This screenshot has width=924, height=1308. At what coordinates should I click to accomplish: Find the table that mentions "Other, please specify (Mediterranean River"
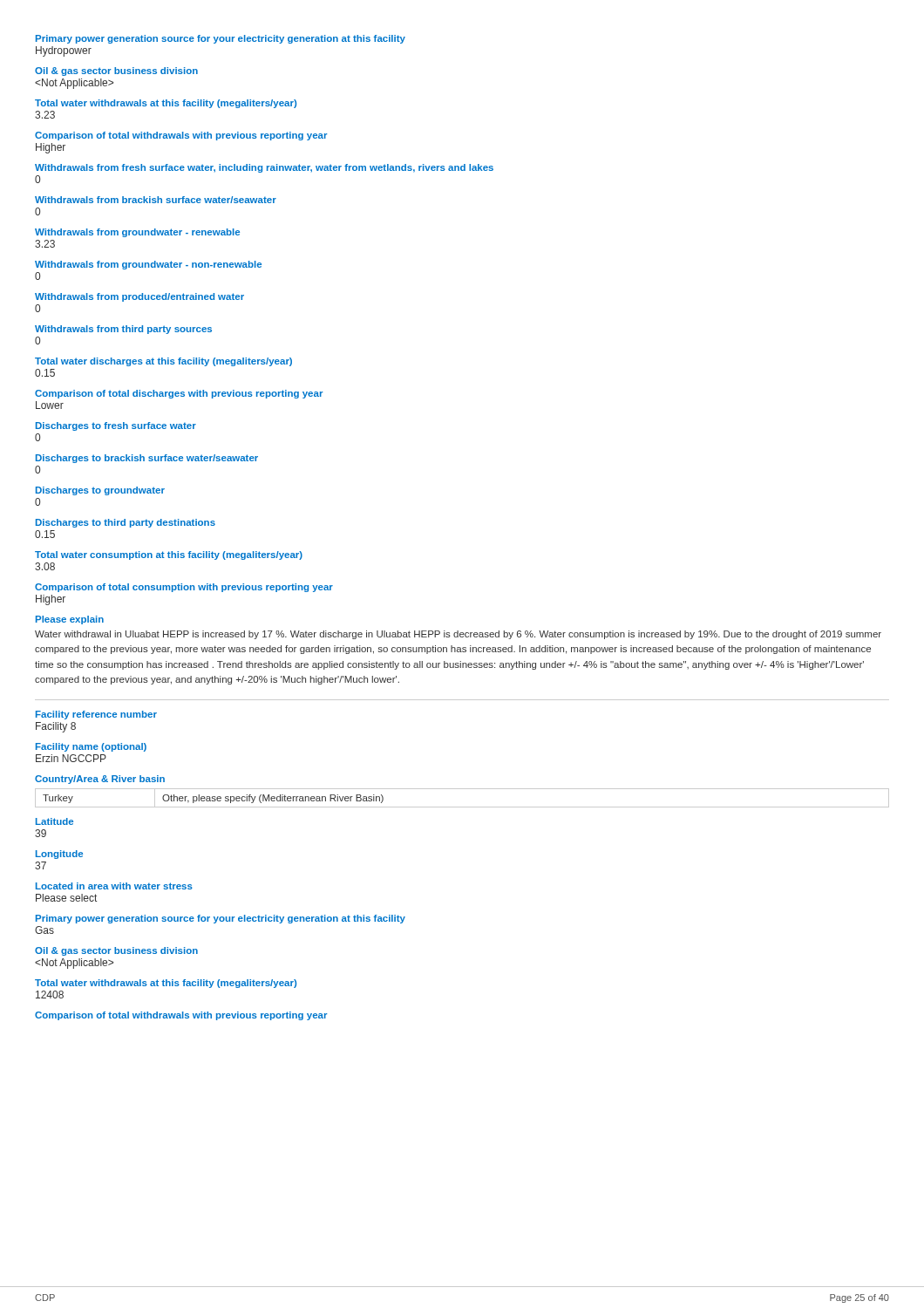click(x=462, y=798)
